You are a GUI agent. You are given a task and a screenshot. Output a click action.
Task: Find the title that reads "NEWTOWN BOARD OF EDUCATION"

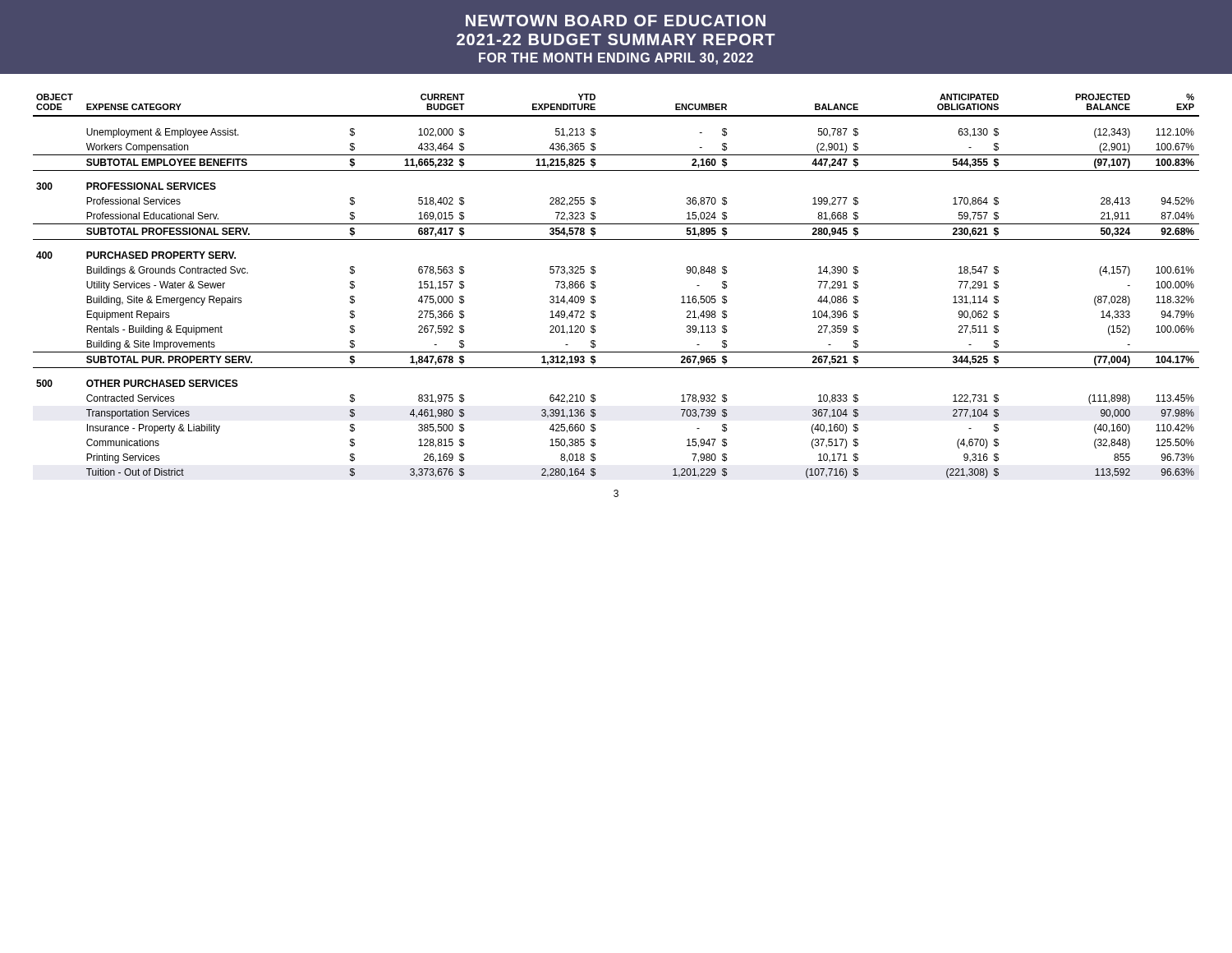pyautogui.click(x=616, y=39)
